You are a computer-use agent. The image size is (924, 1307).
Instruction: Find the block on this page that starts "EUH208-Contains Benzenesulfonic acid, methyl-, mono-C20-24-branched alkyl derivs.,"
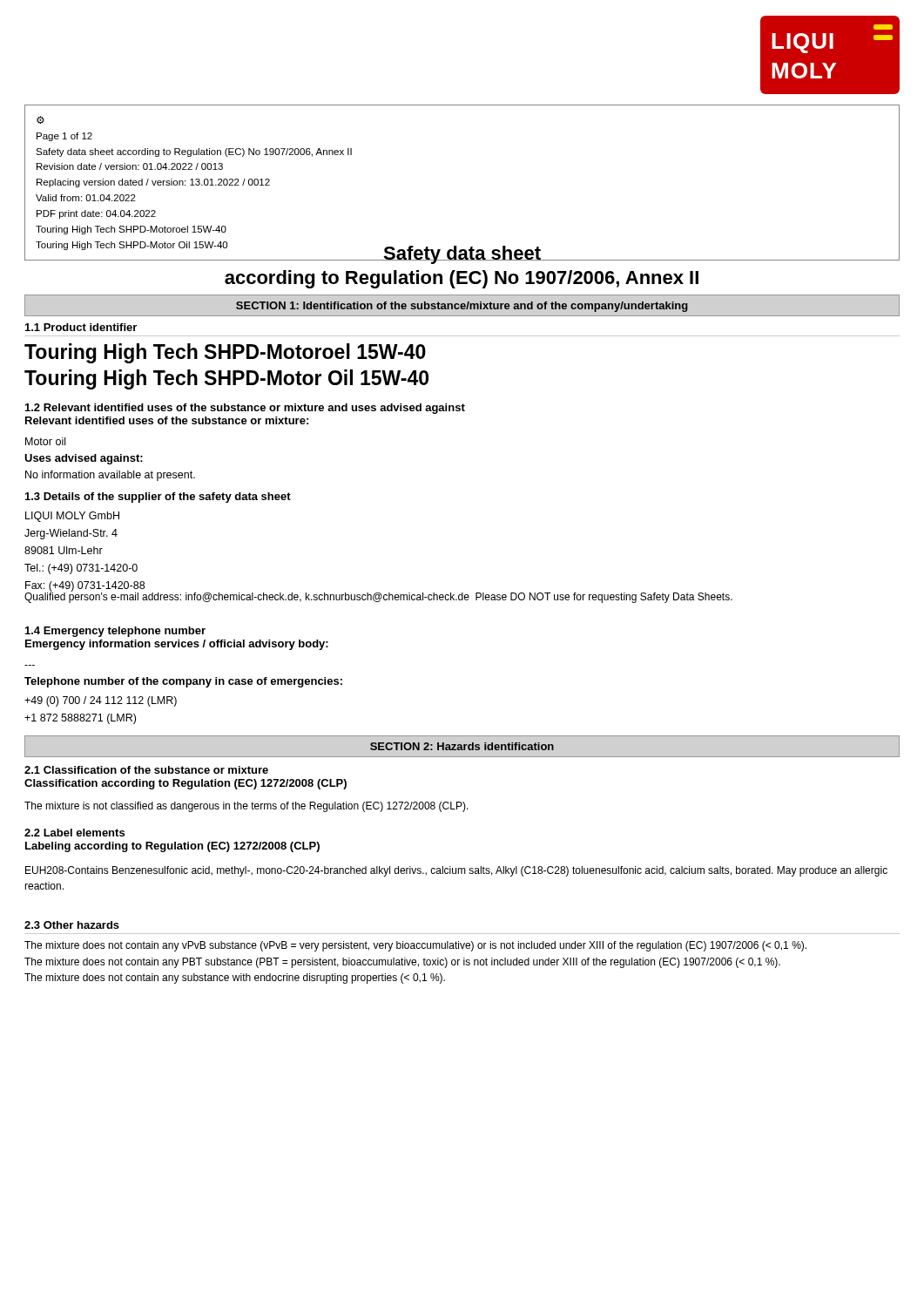click(x=456, y=878)
